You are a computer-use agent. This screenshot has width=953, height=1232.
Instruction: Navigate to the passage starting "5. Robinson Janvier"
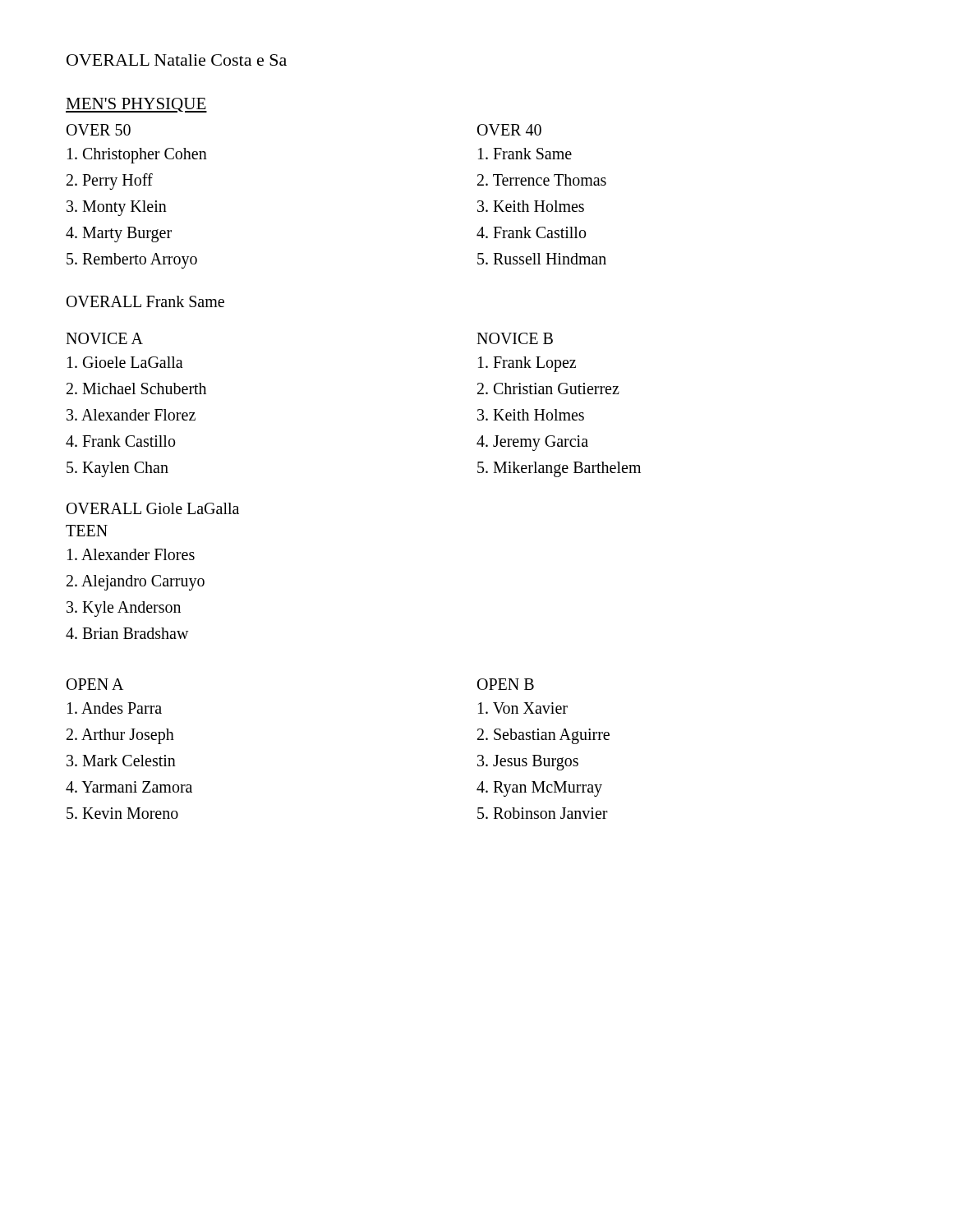click(x=542, y=813)
